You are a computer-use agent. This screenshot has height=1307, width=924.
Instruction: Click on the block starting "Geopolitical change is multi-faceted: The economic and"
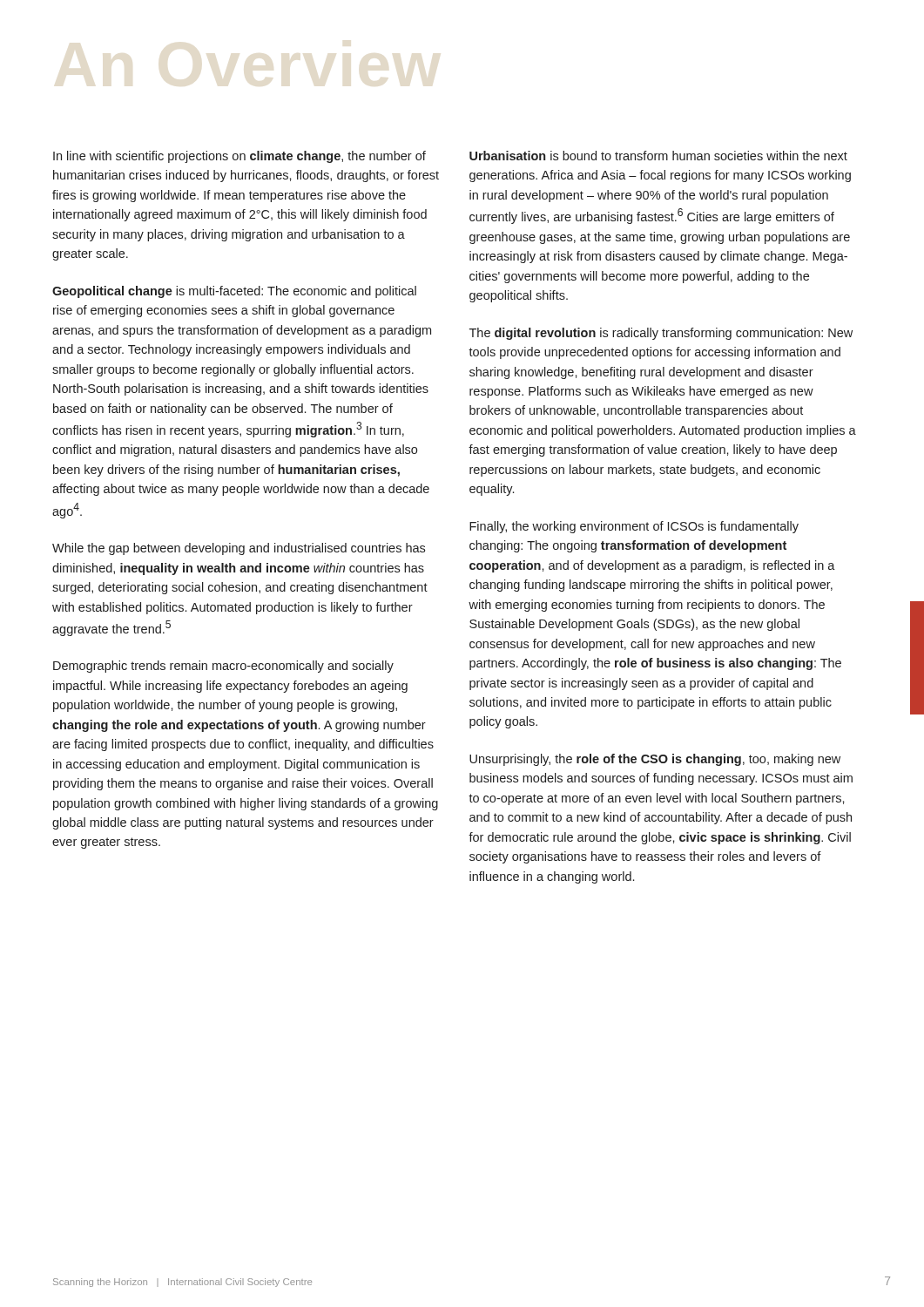coord(242,401)
